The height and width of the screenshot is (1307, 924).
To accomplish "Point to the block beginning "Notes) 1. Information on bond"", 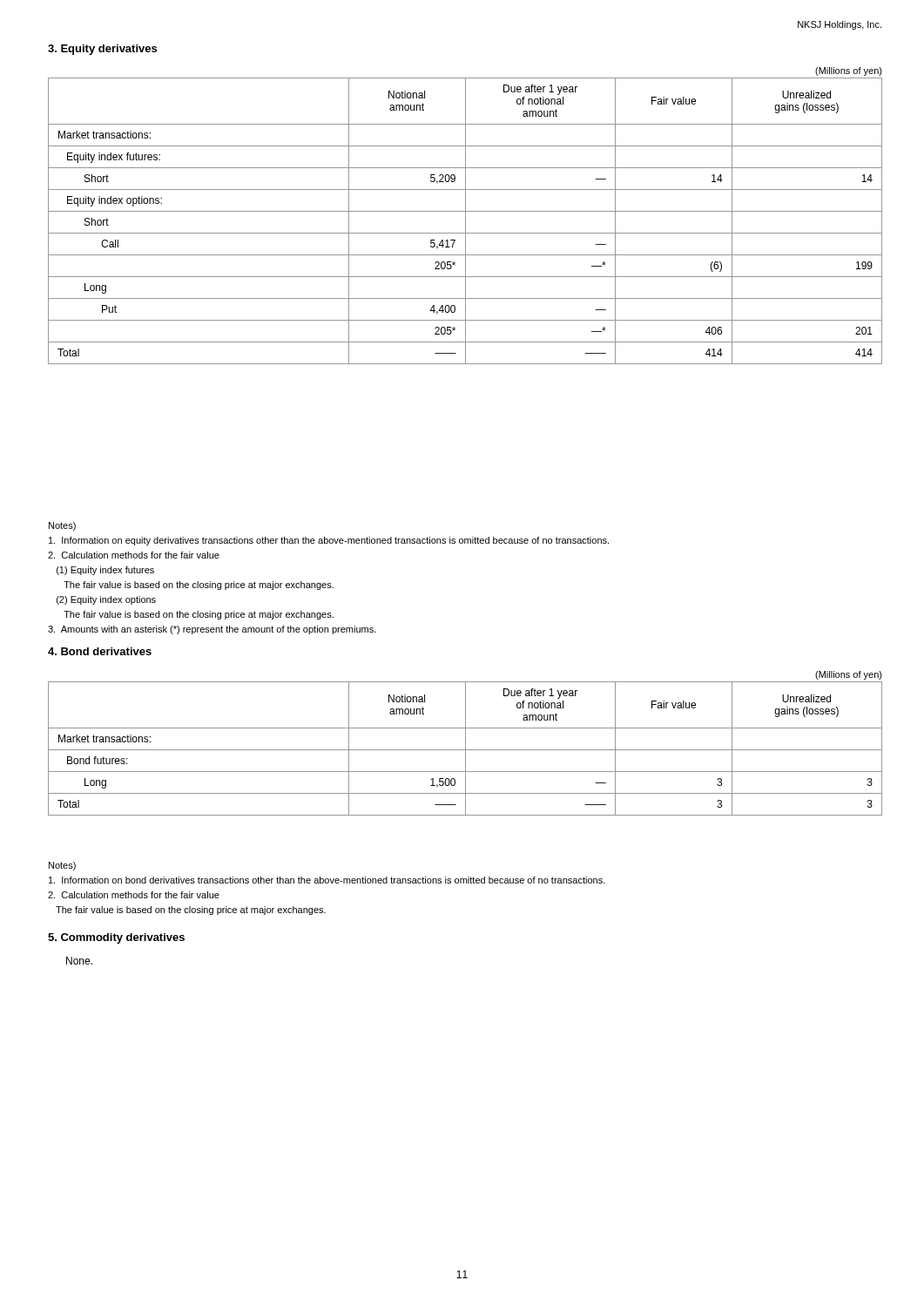I will coord(327,888).
